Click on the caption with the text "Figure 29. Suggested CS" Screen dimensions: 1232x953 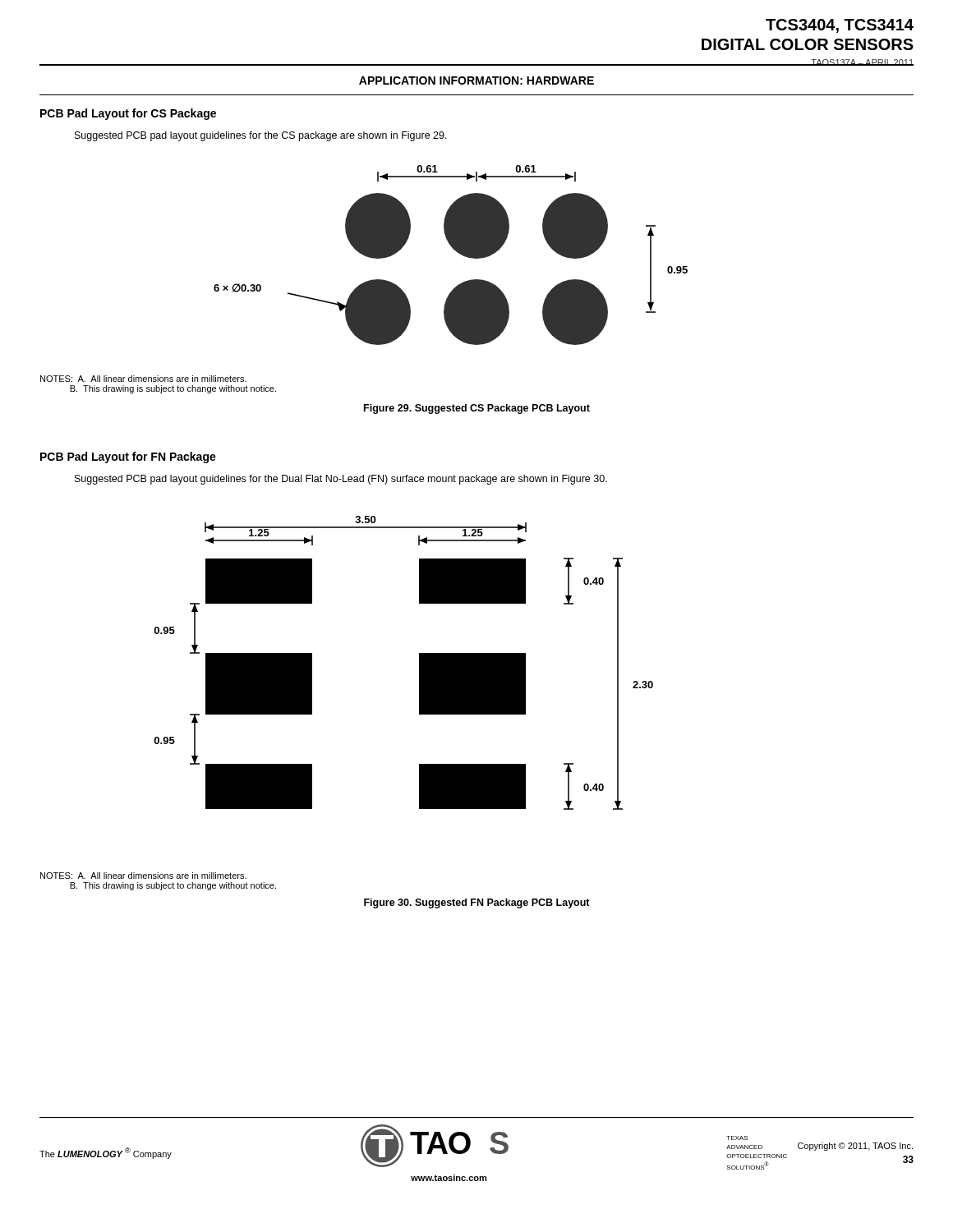[x=476, y=408]
